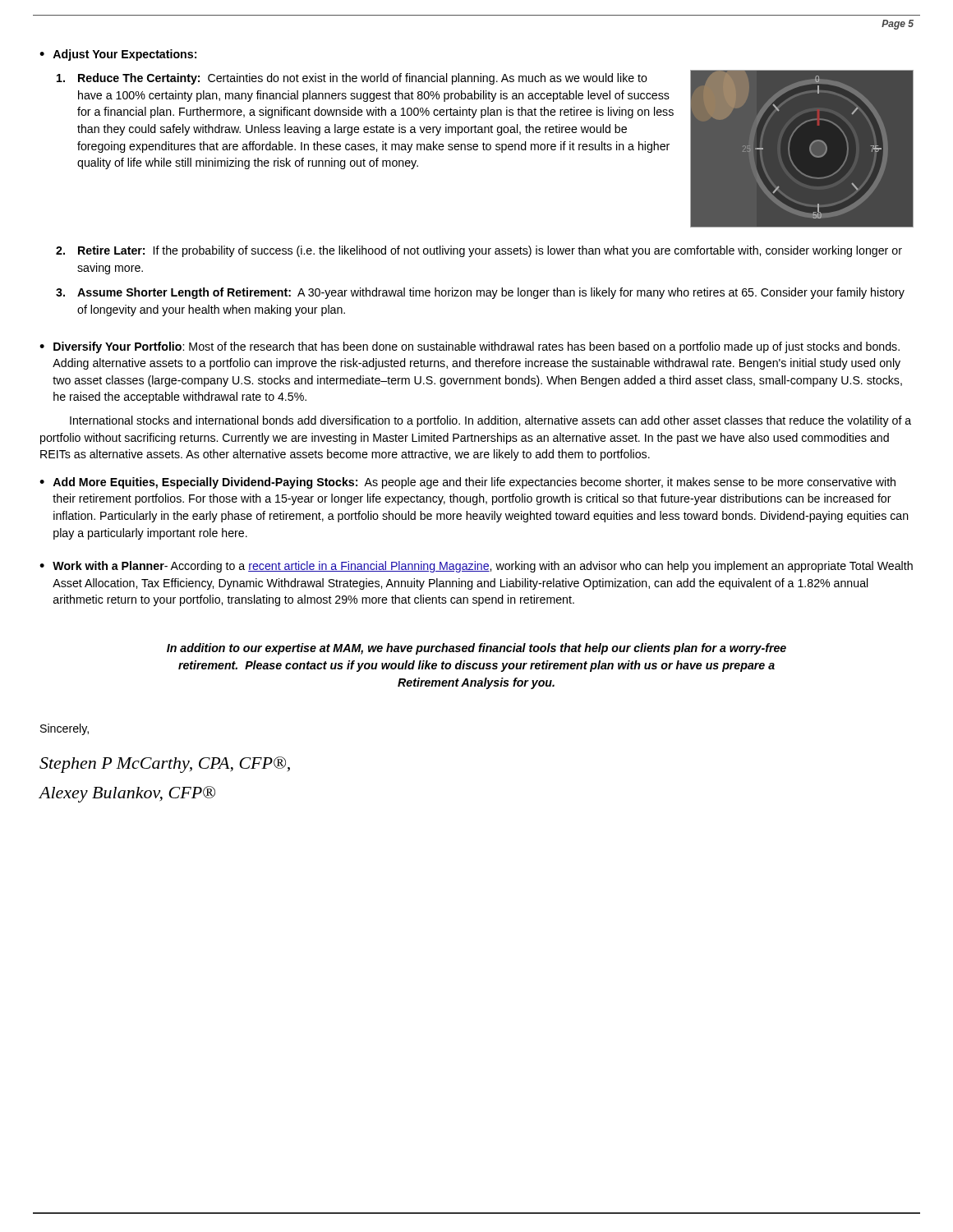Click the passage that begins "International stocks and"
The height and width of the screenshot is (1232, 953).
coord(475,437)
